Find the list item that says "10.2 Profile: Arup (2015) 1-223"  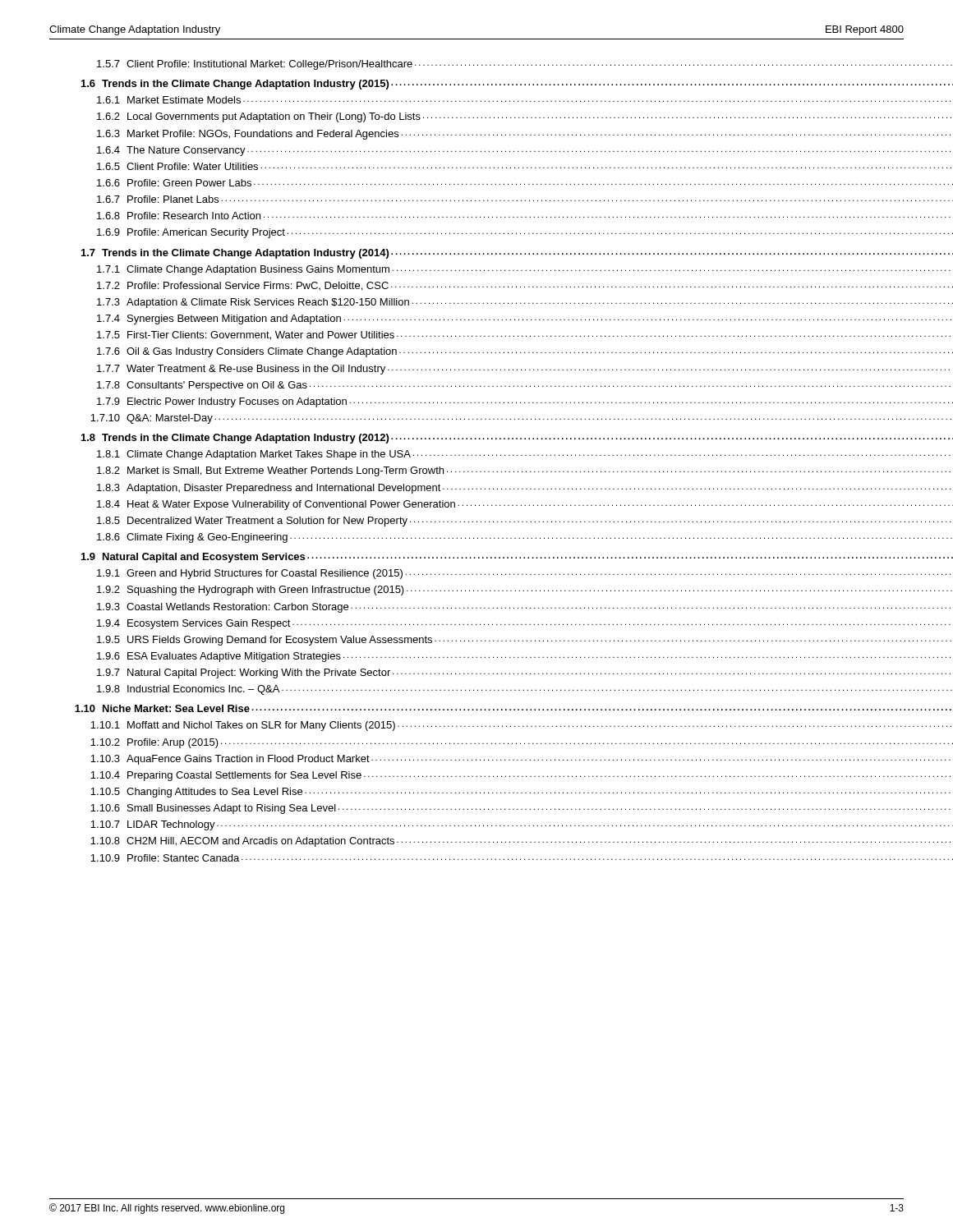(x=489, y=742)
